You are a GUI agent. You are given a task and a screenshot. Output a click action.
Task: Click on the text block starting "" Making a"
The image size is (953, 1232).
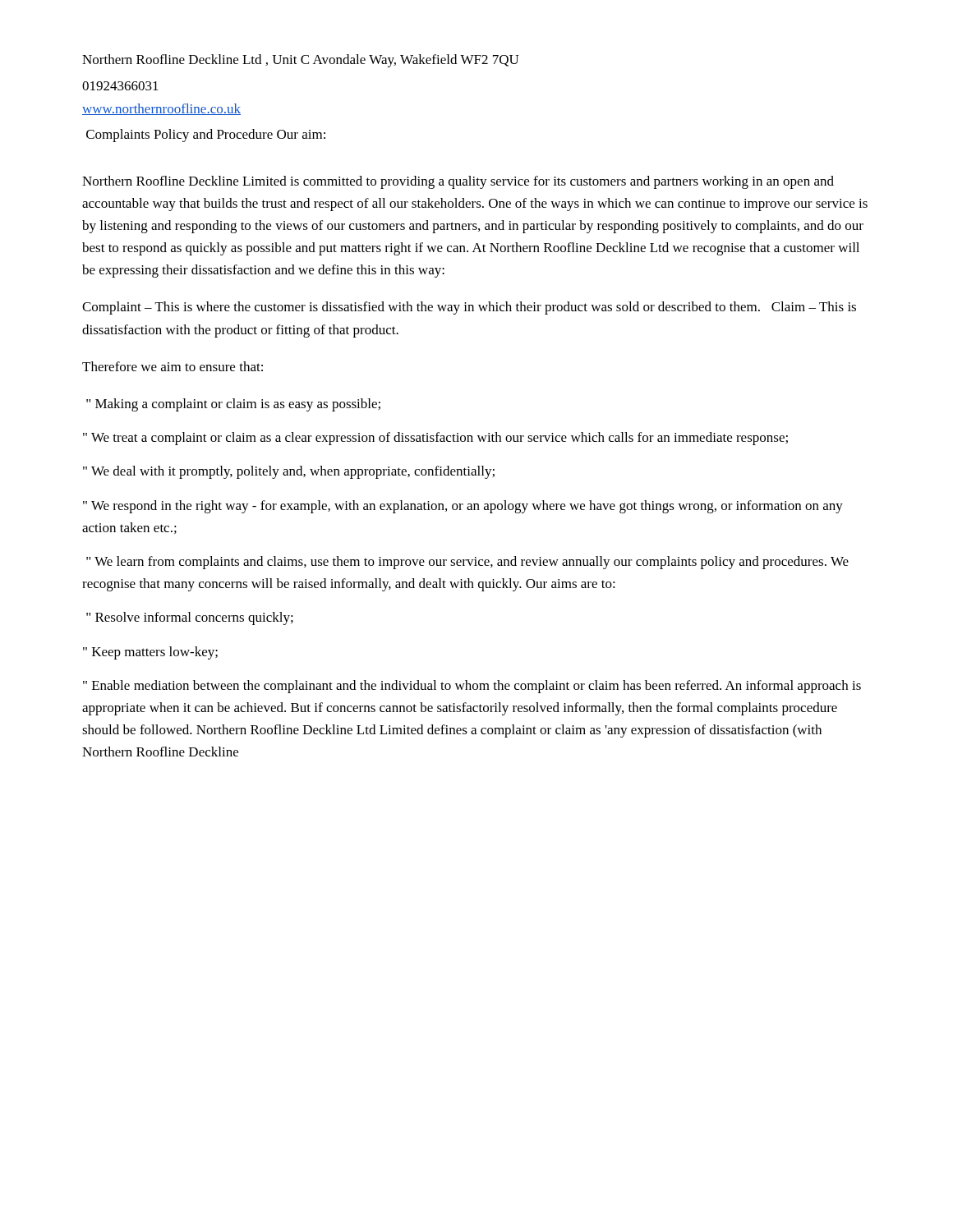(x=232, y=404)
